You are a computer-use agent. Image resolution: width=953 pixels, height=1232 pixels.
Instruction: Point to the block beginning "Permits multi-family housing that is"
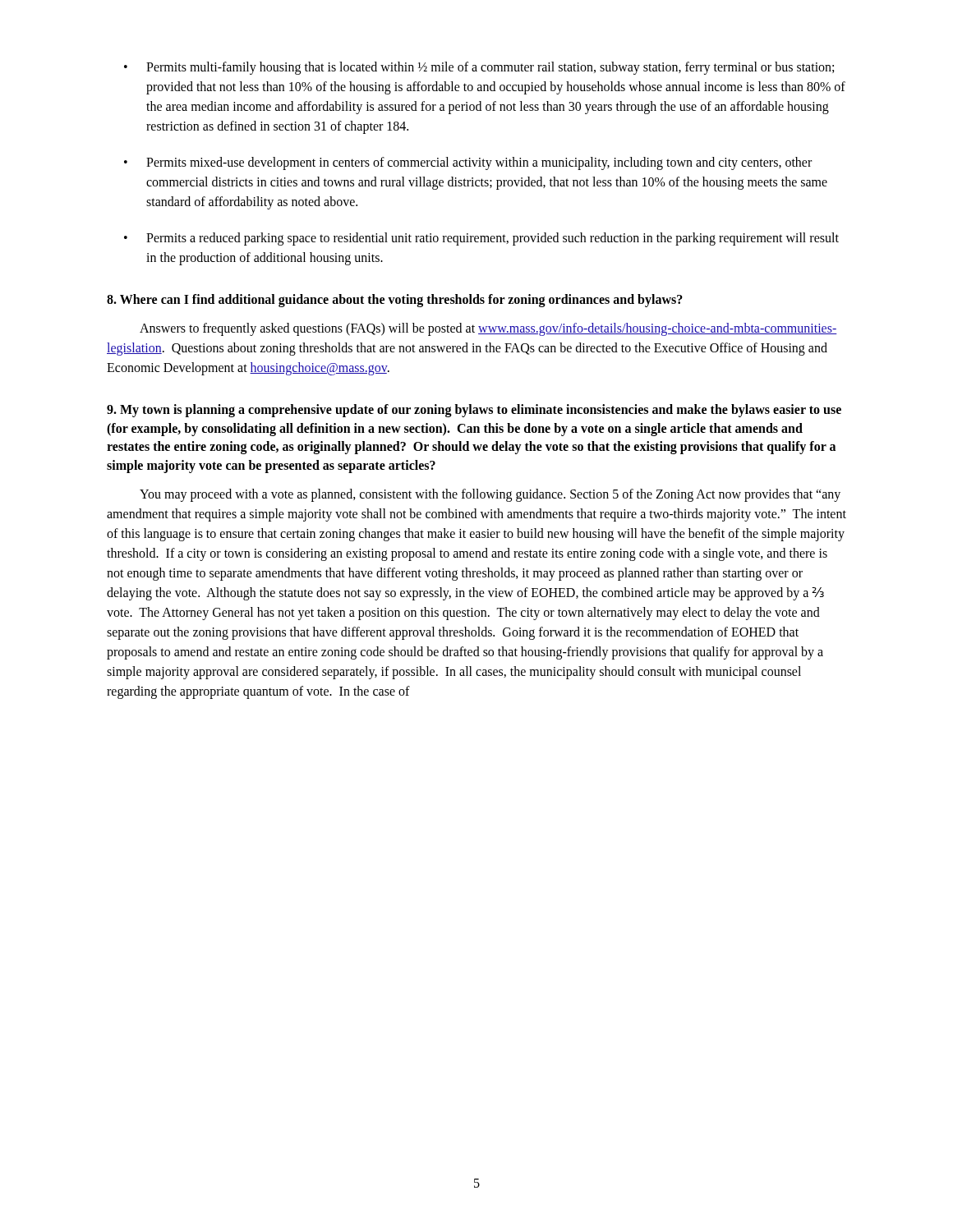496,97
